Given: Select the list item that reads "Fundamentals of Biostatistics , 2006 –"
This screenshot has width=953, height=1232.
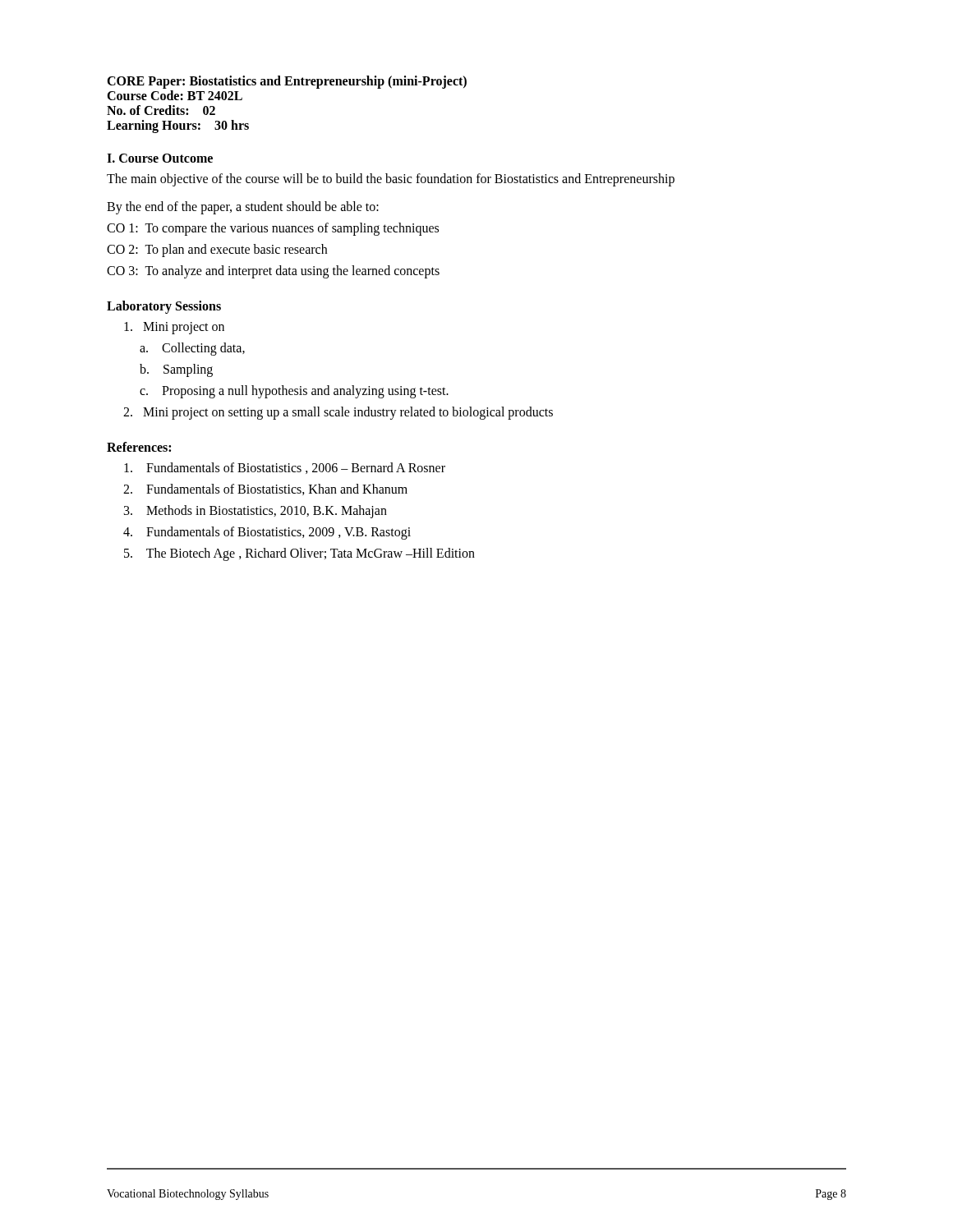Looking at the screenshot, I should click(284, 468).
